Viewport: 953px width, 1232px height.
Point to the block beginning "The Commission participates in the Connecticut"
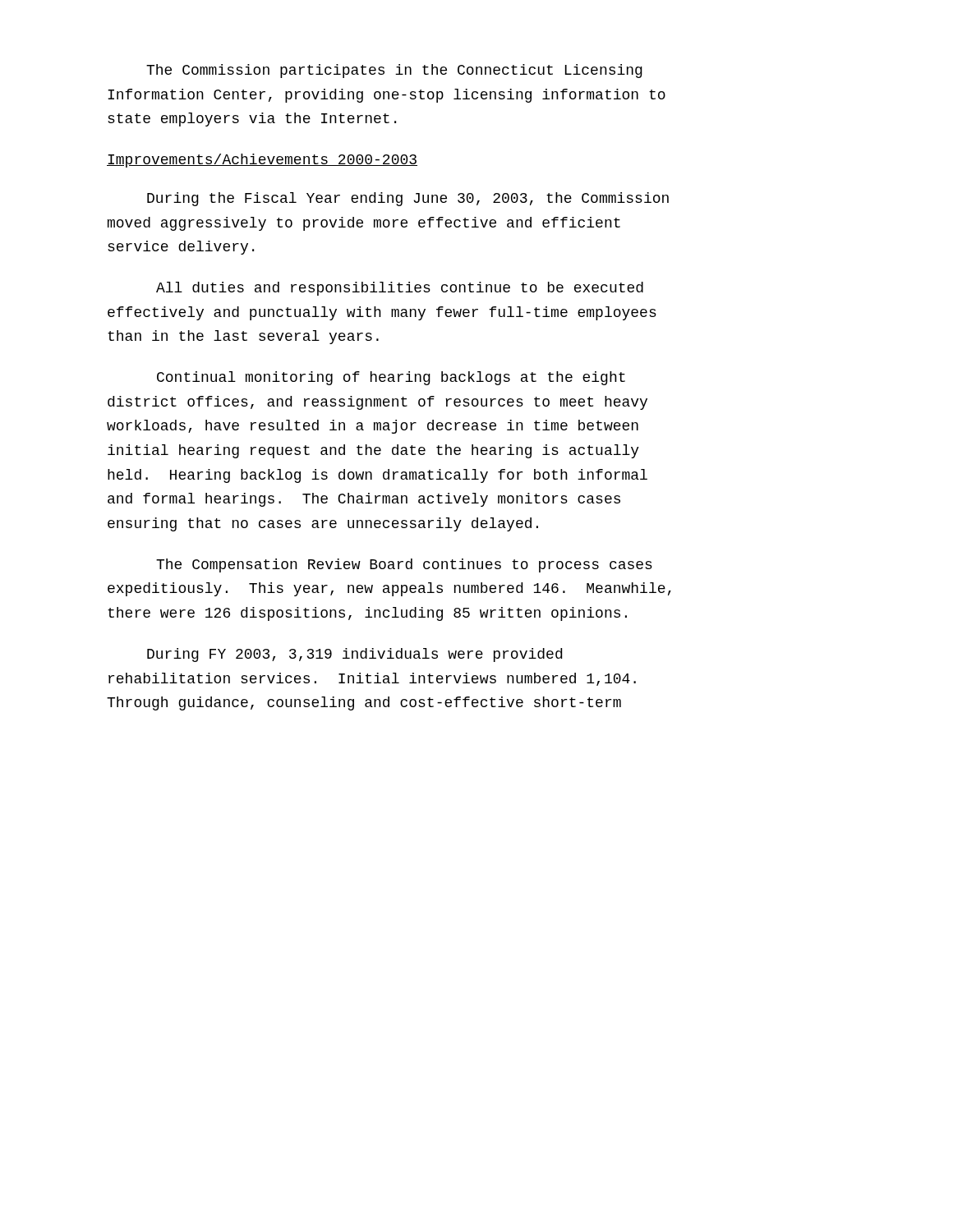[386, 95]
